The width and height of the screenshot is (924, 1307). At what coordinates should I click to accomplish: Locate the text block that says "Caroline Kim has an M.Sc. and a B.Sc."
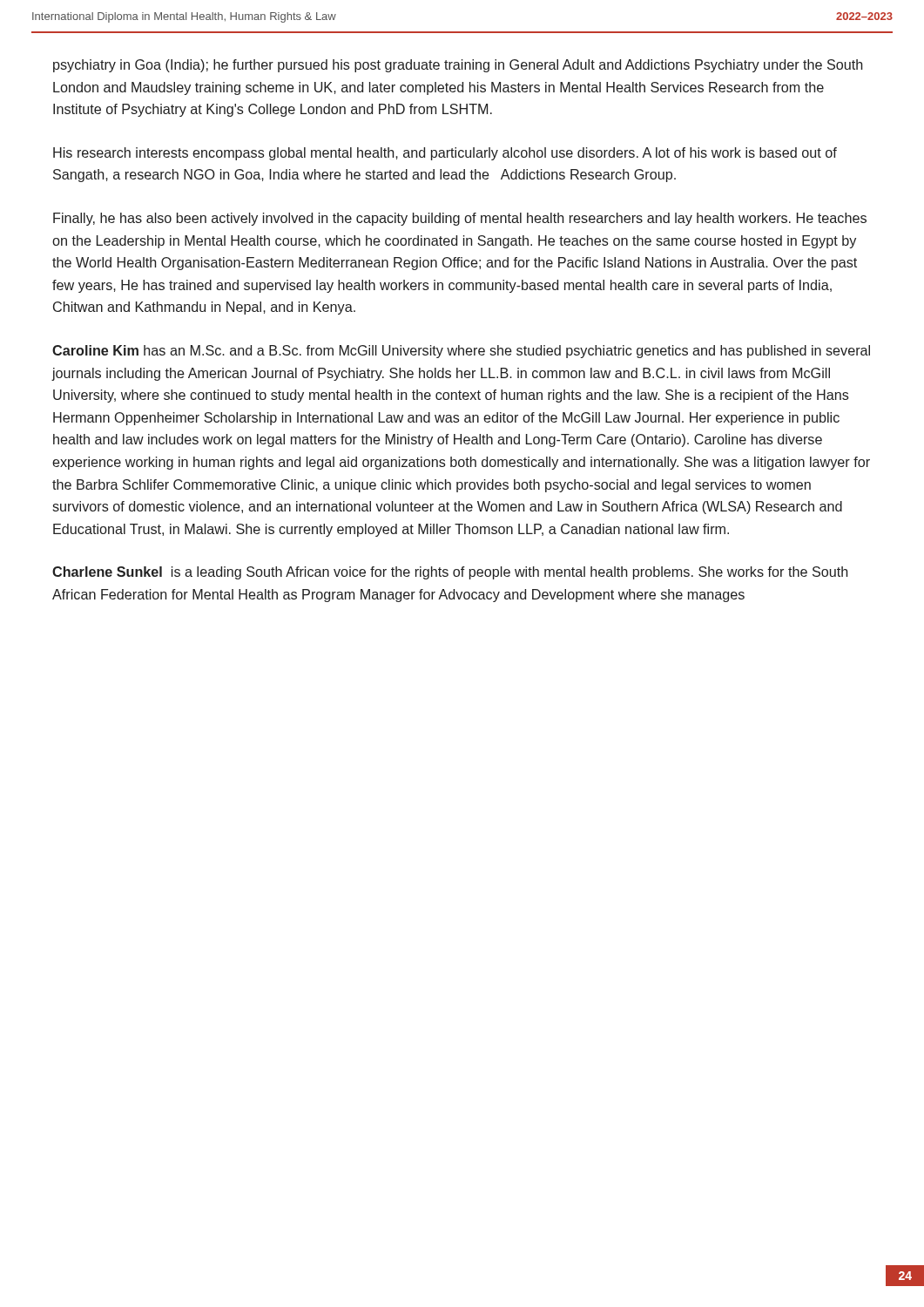point(462,439)
